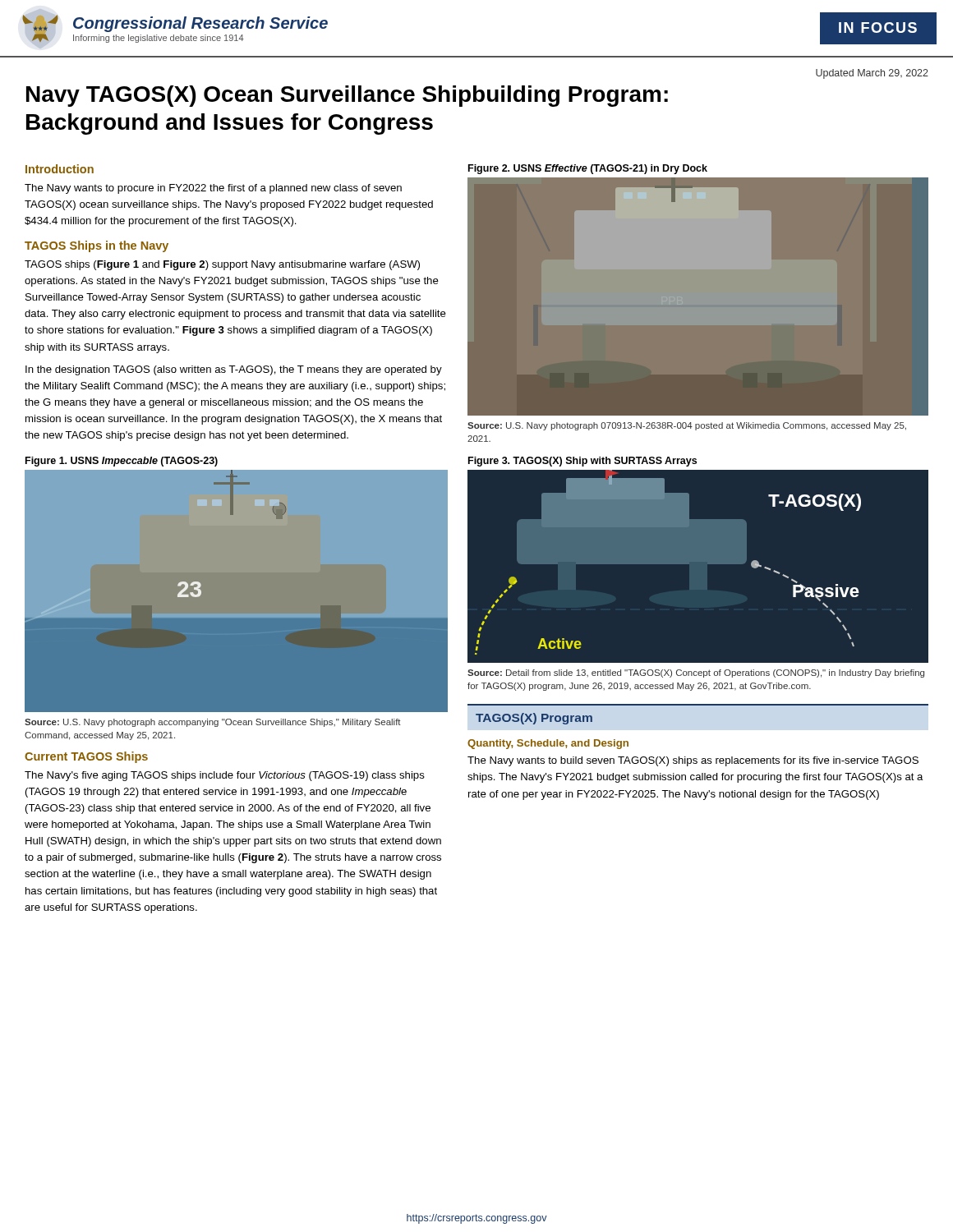Click on the section header with the text "TAGOS(X) Program"
The height and width of the screenshot is (1232, 953).
(534, 718)
